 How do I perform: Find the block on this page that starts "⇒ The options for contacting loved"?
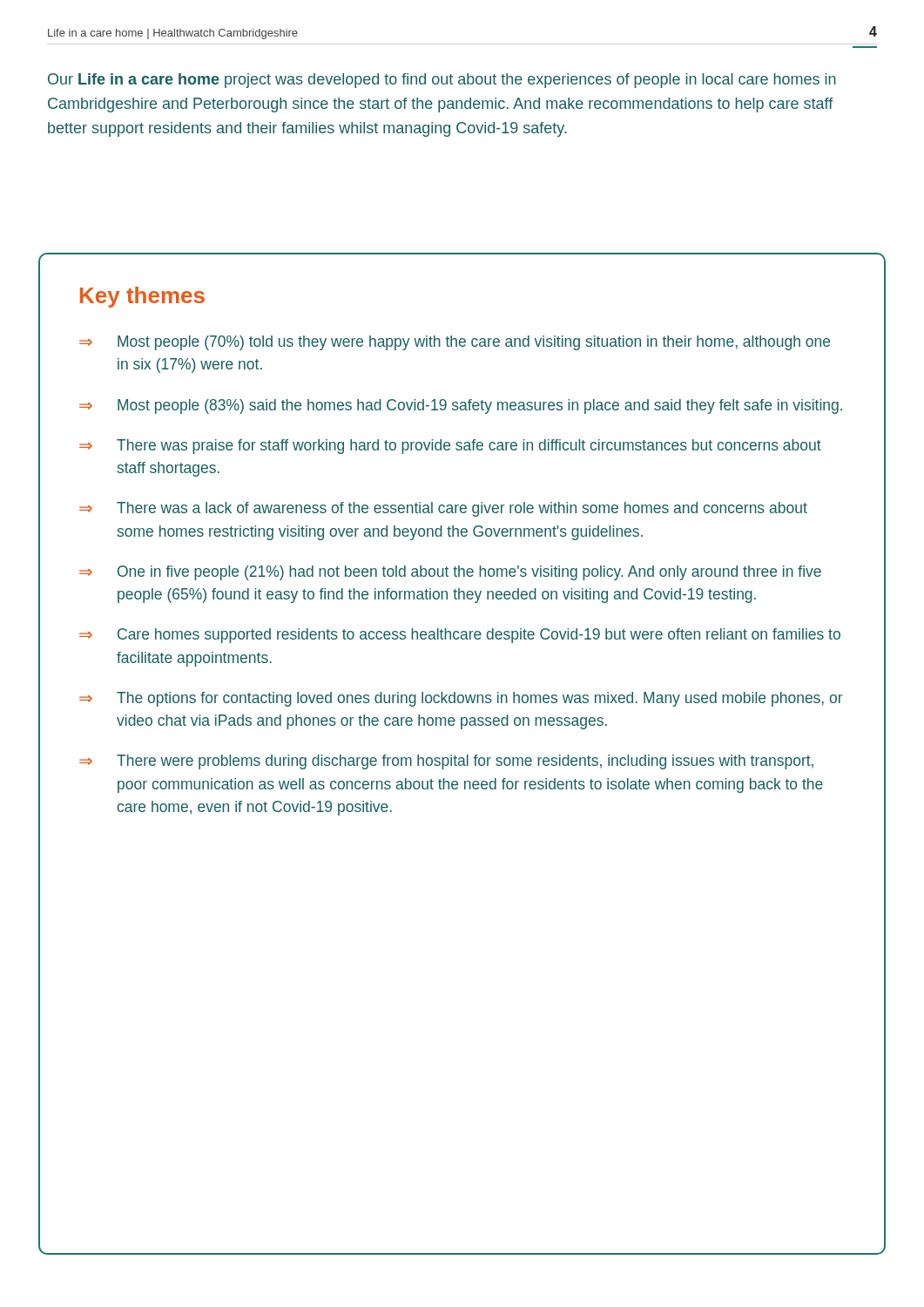[x=462, y=709]
